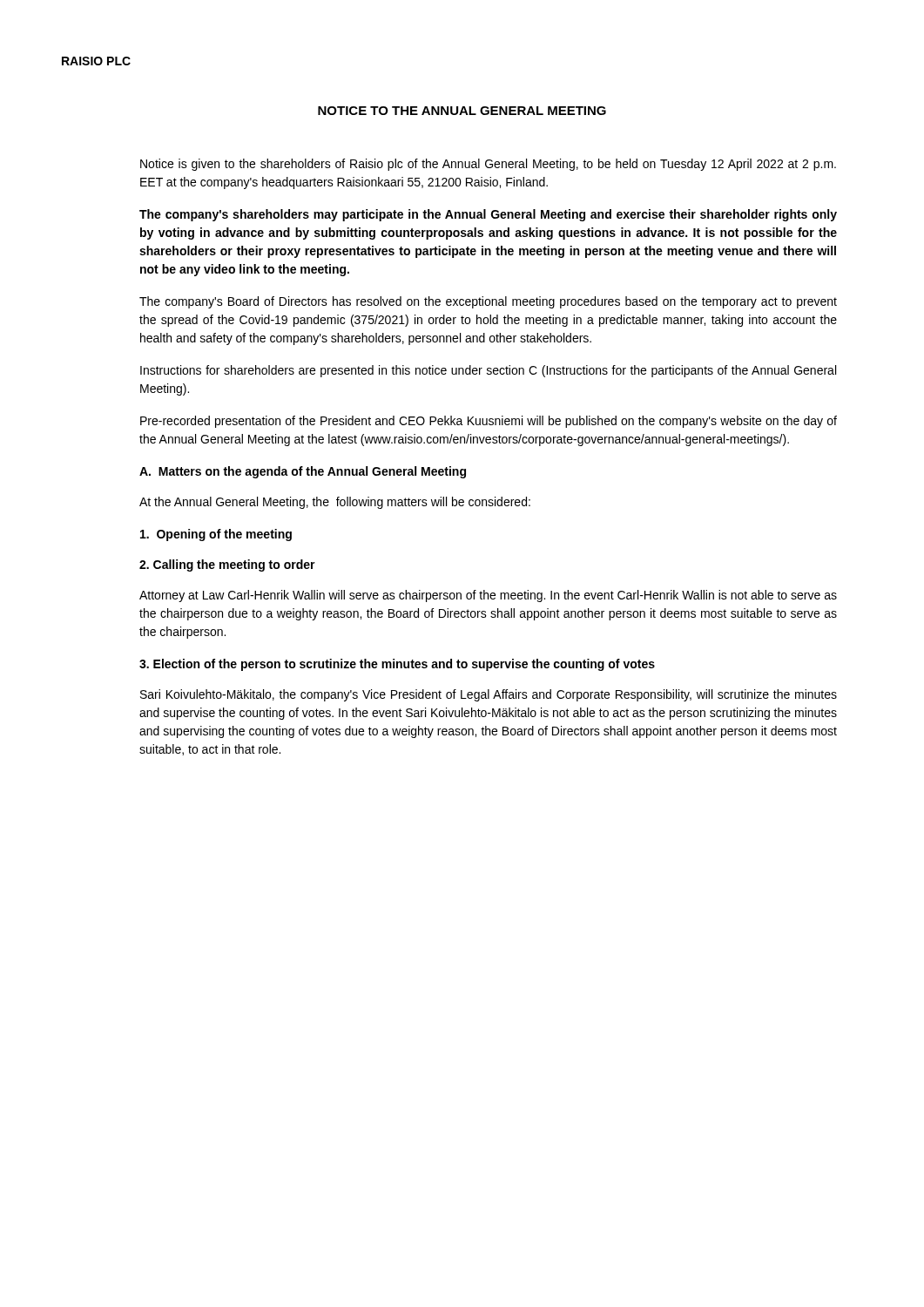Locate the passage starting "3. Election of the person to scrutinize"
The width and height of the screenshot is (924, 1307).
(397, 664)
